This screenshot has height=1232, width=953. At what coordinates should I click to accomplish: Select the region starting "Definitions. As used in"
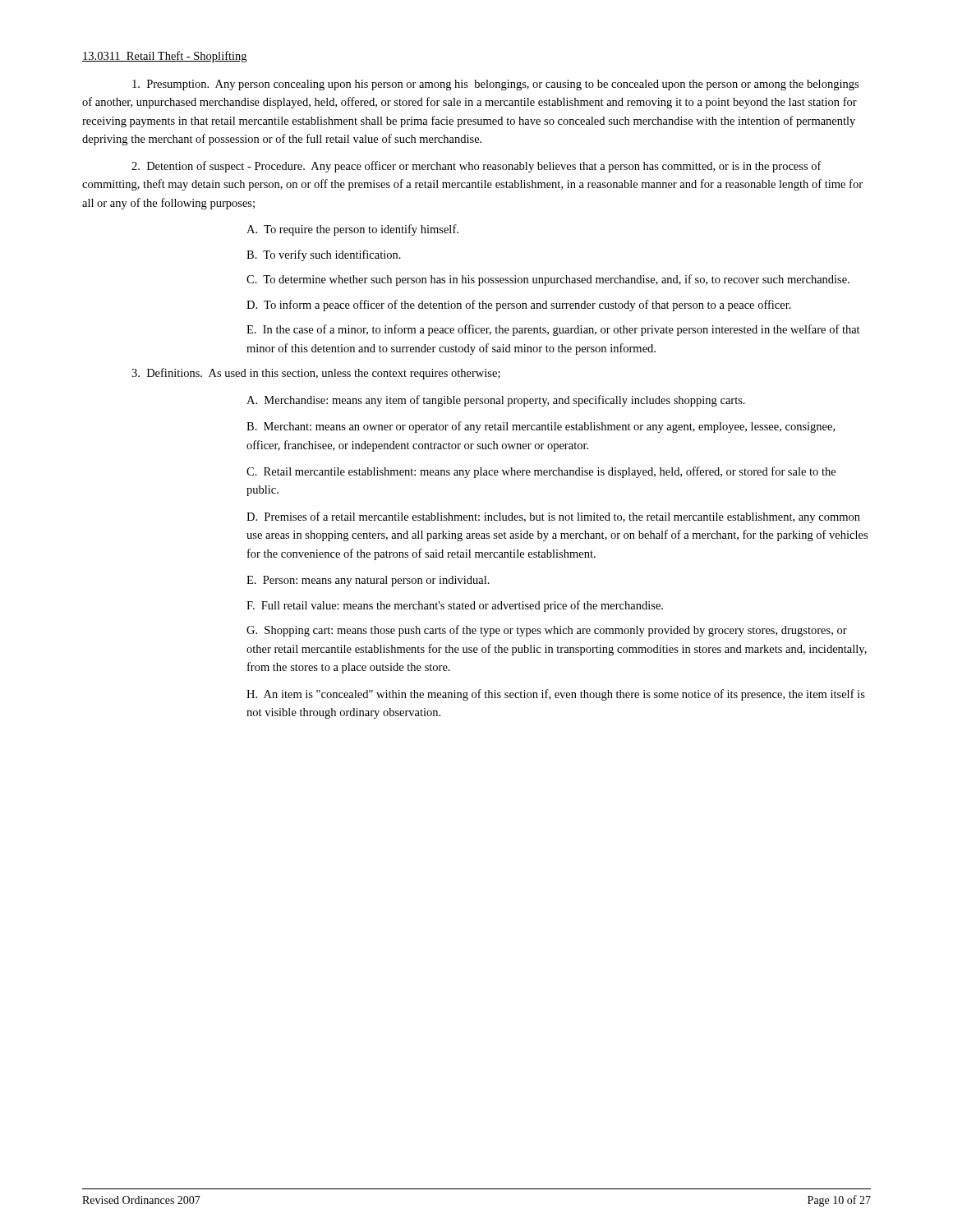[476, 373]
